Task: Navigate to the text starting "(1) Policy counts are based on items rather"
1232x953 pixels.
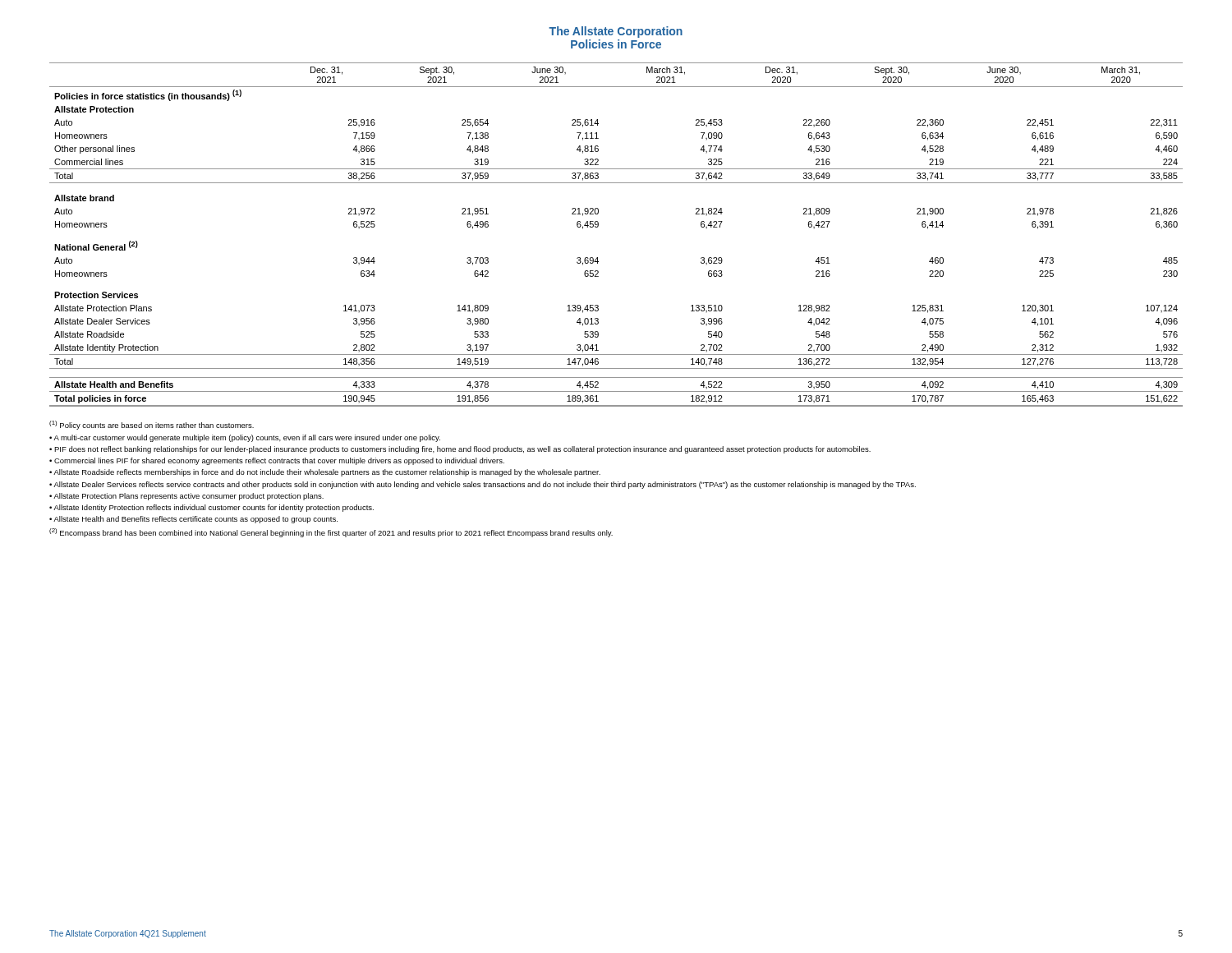Action: pos(616,479)
